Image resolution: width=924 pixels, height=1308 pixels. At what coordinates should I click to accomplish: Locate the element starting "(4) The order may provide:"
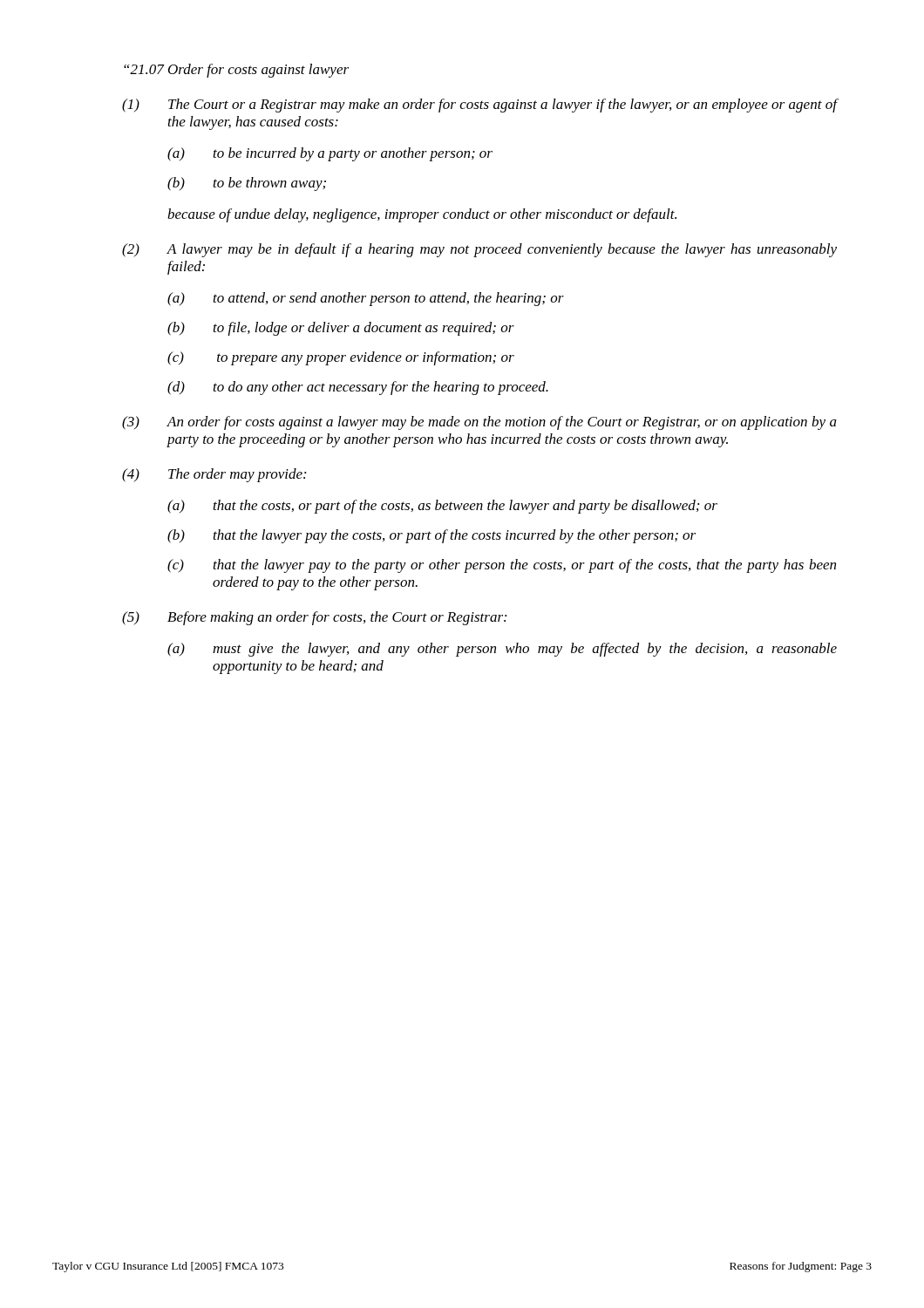214,475
